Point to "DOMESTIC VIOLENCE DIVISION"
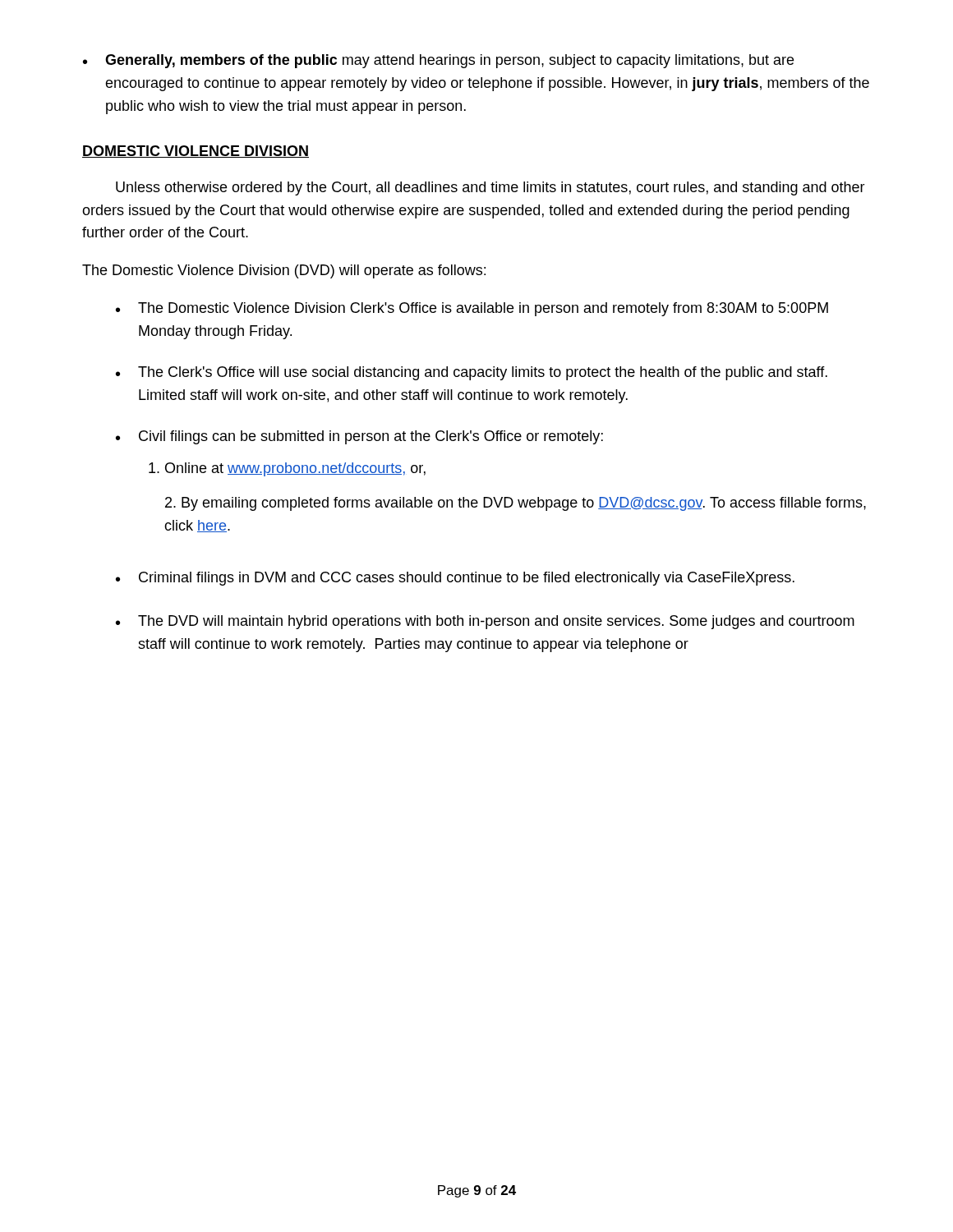 pos(196,151)
